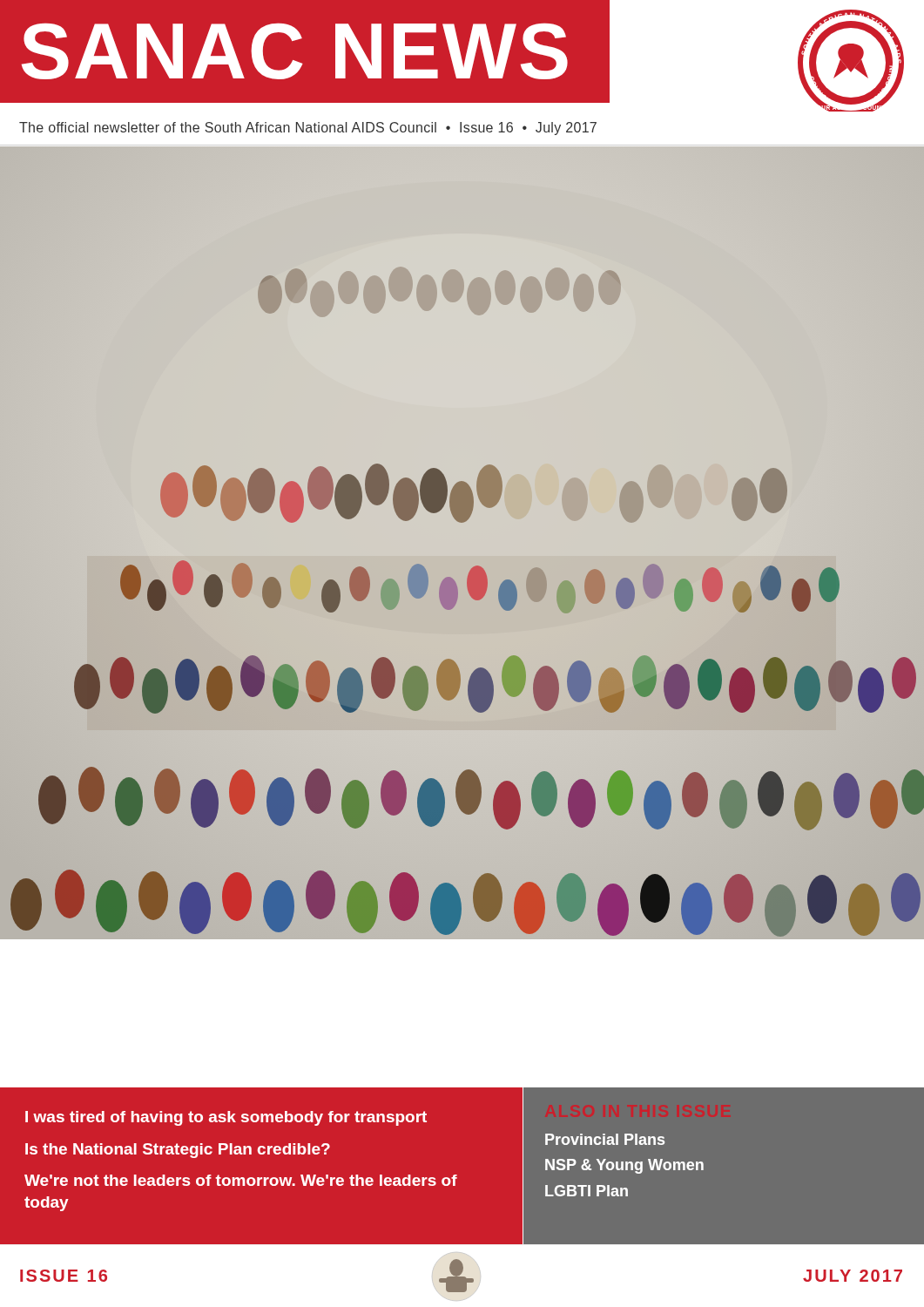Where is the passage that starts "The official newsletter of the South"?

tap(308, 128)
